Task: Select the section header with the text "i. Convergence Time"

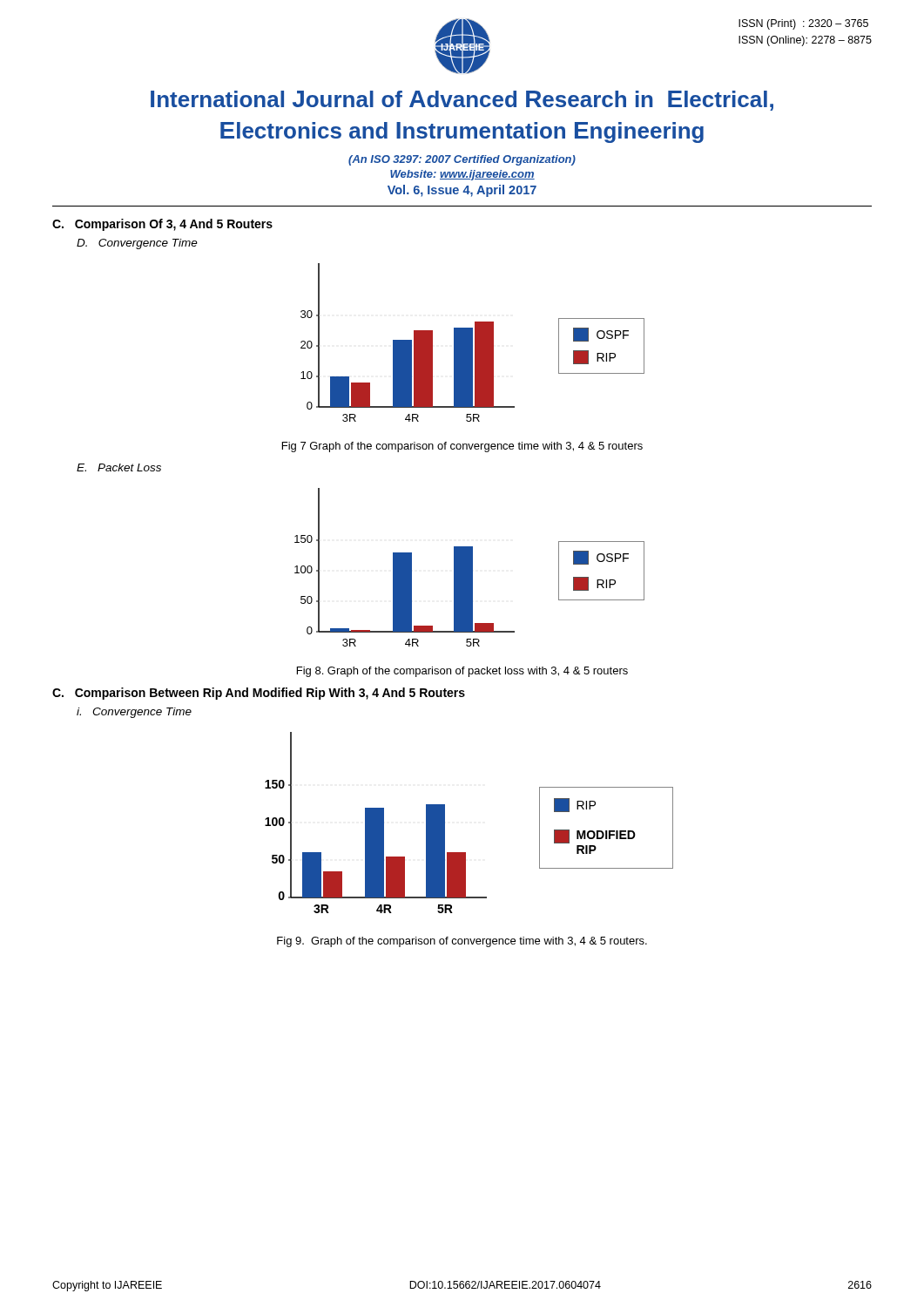Action: [x=134, y=711]
